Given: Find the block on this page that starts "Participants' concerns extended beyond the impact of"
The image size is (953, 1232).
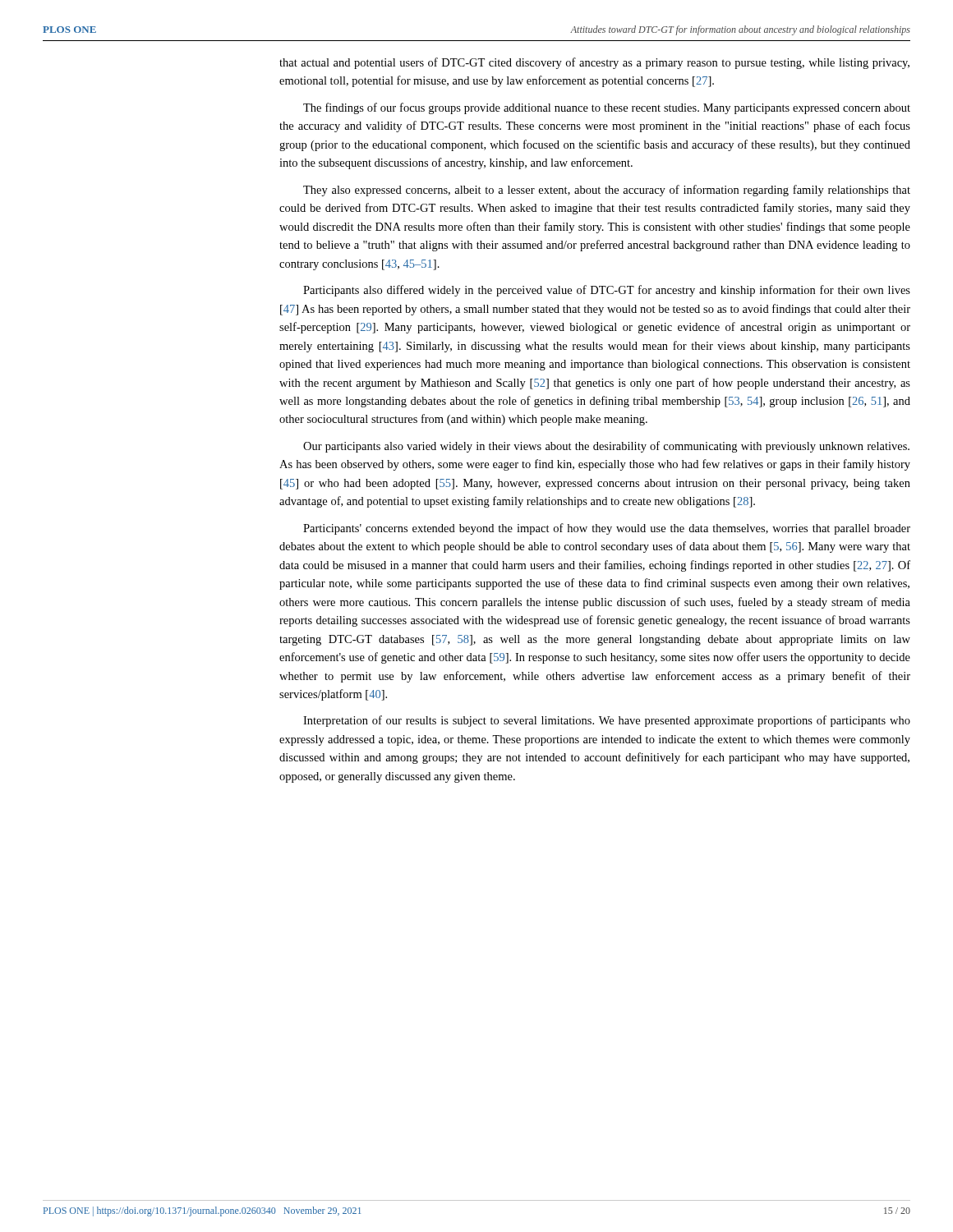Looking at the screenshot, I should point(595,611).
